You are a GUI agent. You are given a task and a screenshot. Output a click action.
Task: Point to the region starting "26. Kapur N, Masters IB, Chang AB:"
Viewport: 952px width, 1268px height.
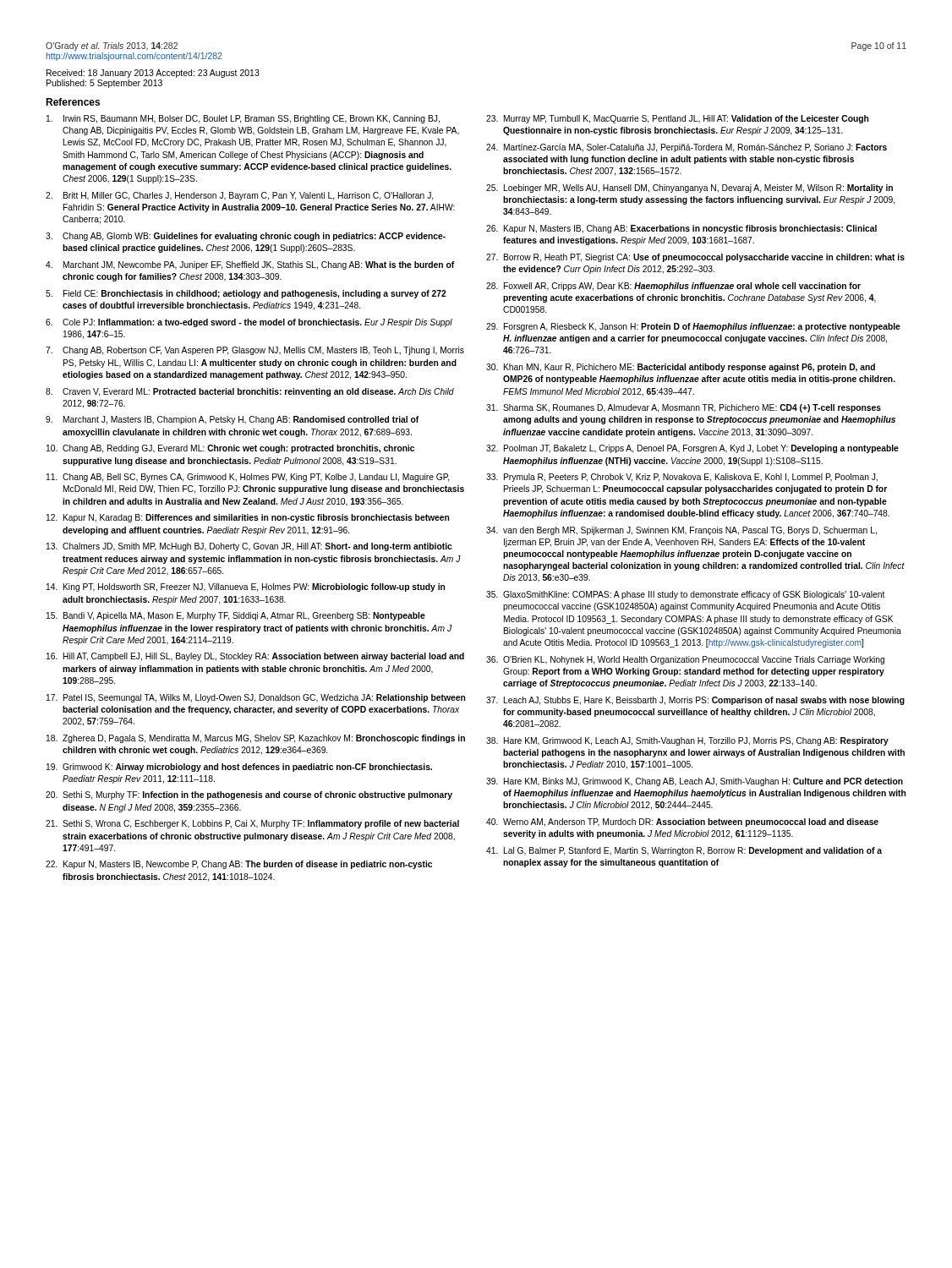[696, 235]
